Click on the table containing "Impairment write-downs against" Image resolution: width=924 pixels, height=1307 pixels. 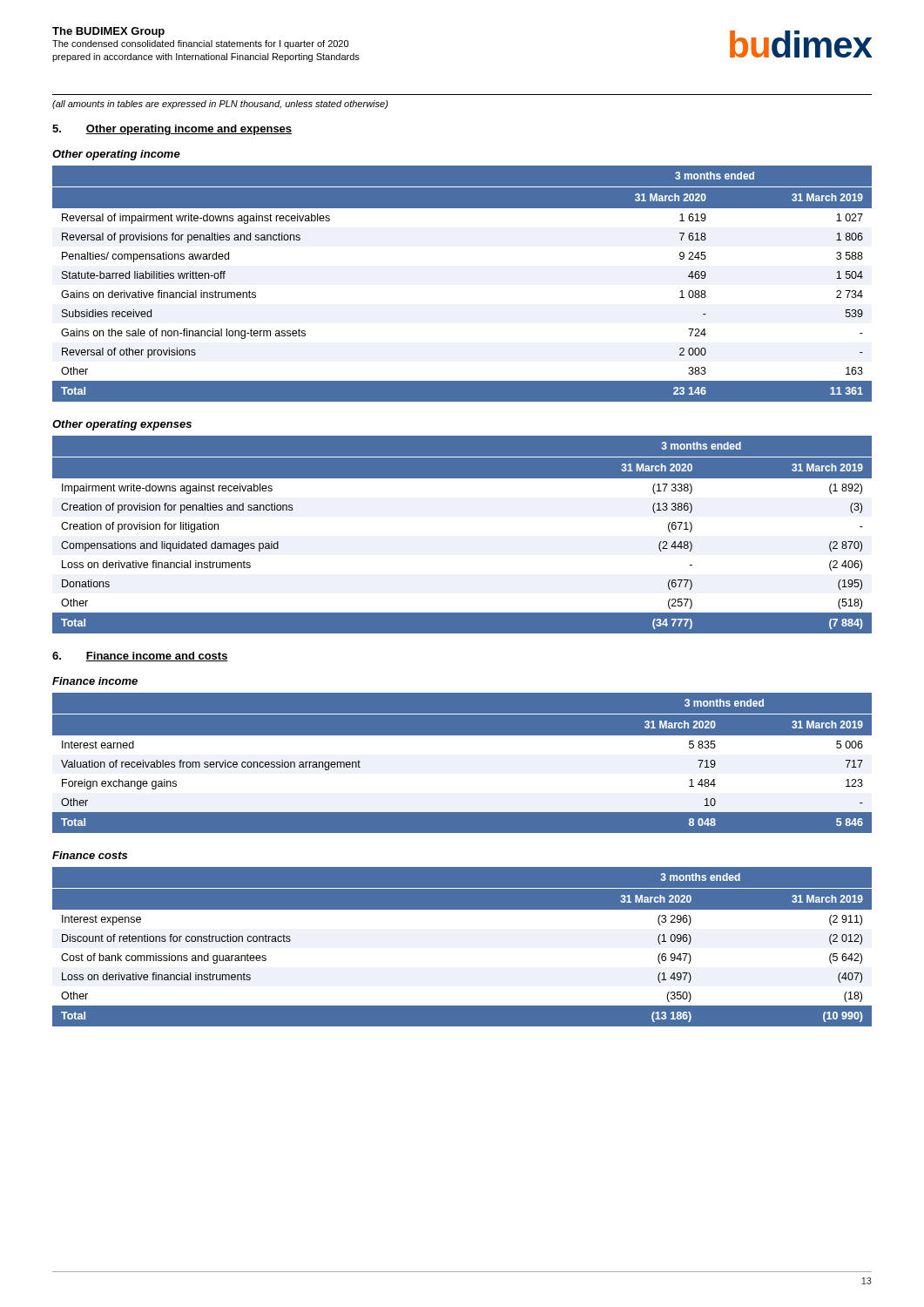tap(462, 535)
